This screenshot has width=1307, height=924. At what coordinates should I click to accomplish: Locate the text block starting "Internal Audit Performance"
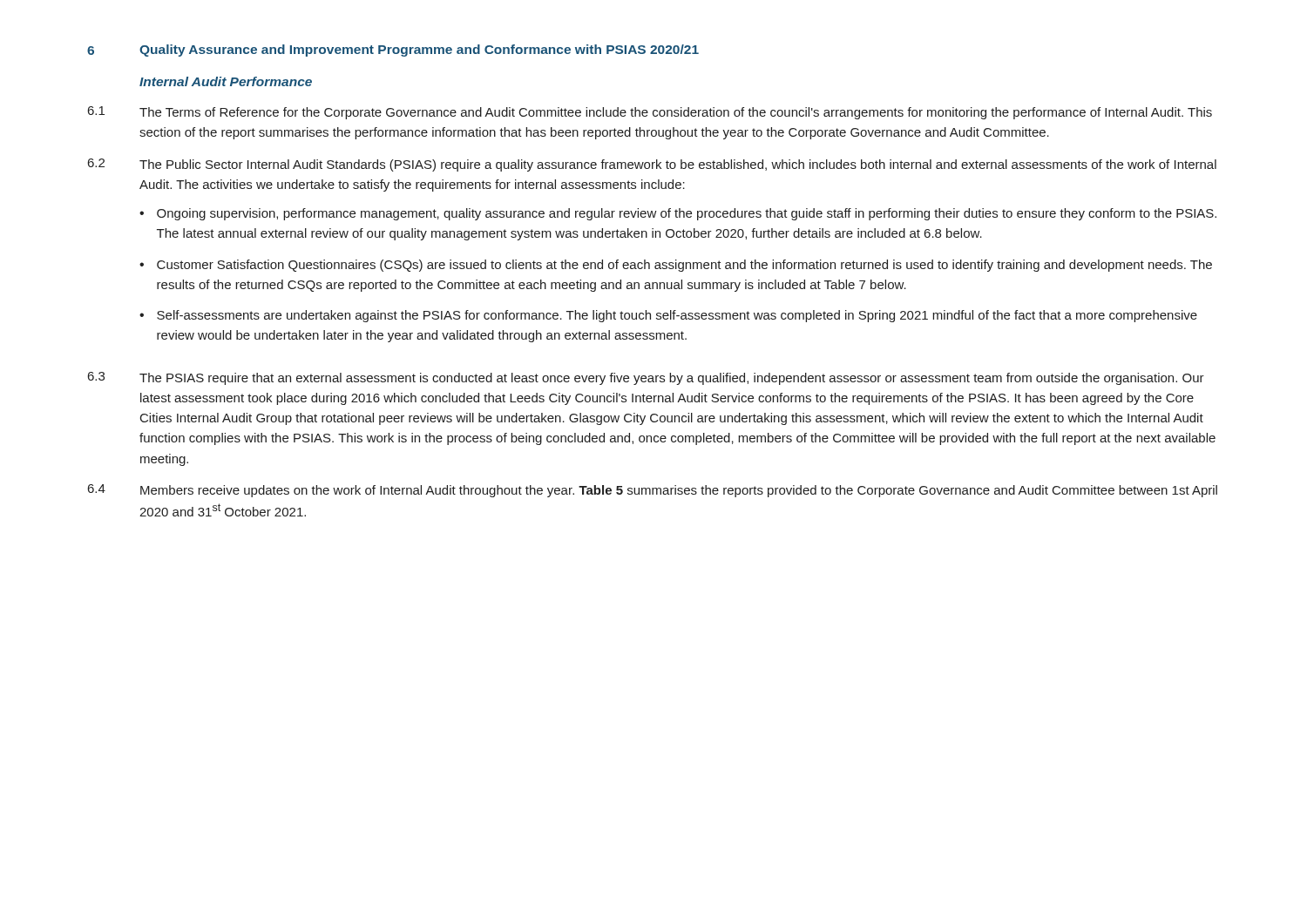pyautogui.click(x=226, y=81)
